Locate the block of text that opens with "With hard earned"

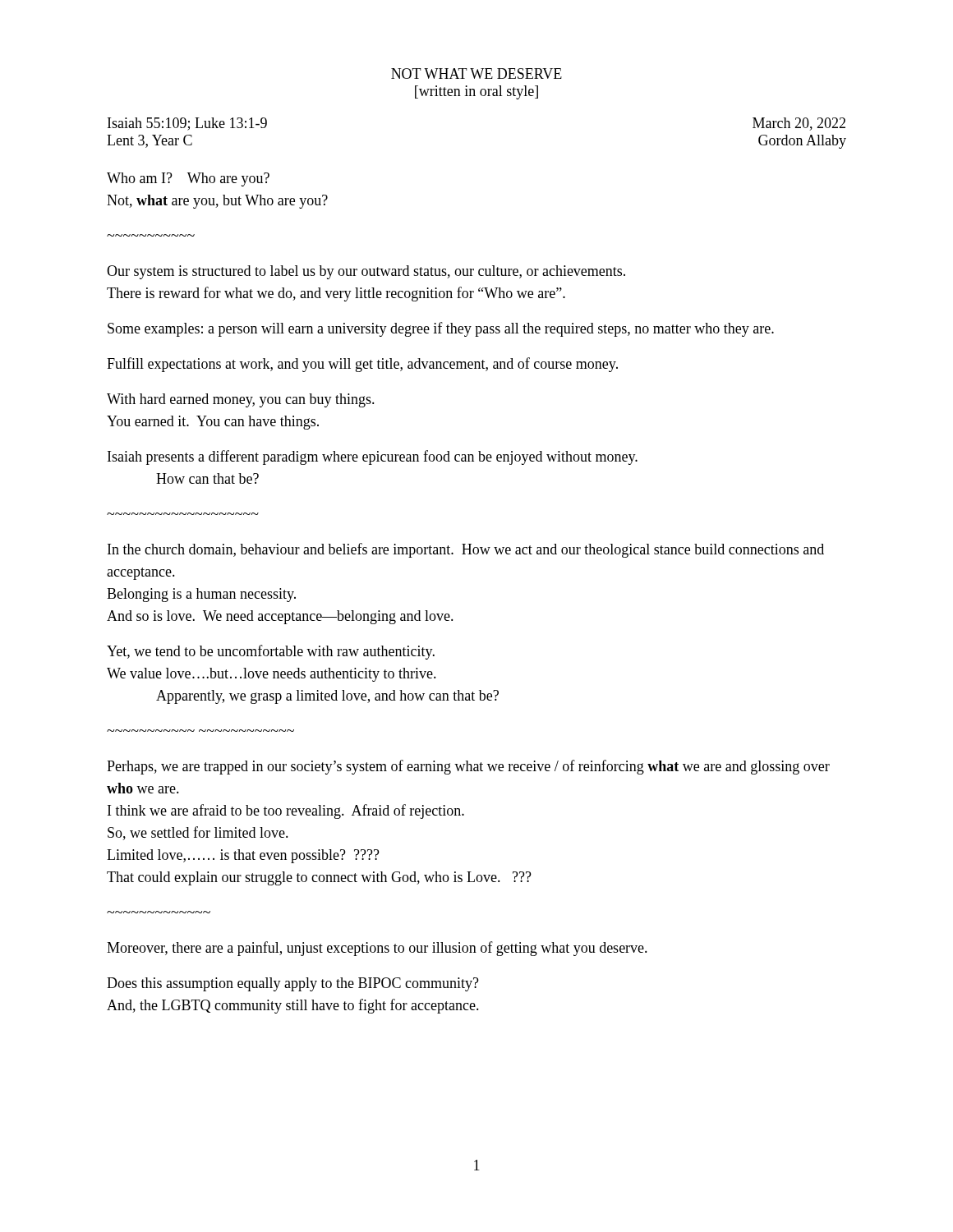[241, 400]
